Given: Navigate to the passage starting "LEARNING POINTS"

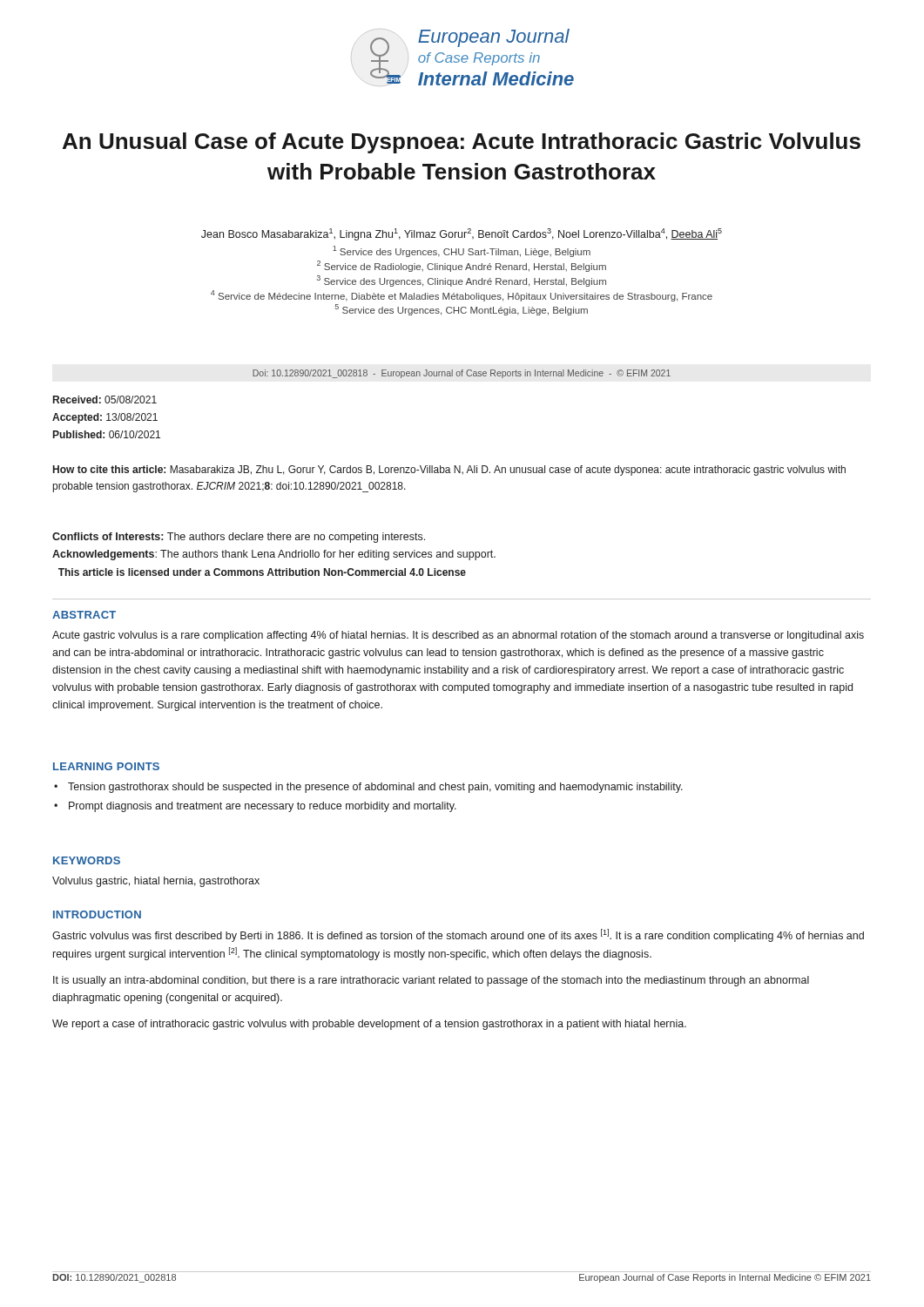Looking at the screenshot, I should click(x=106, y=766).
